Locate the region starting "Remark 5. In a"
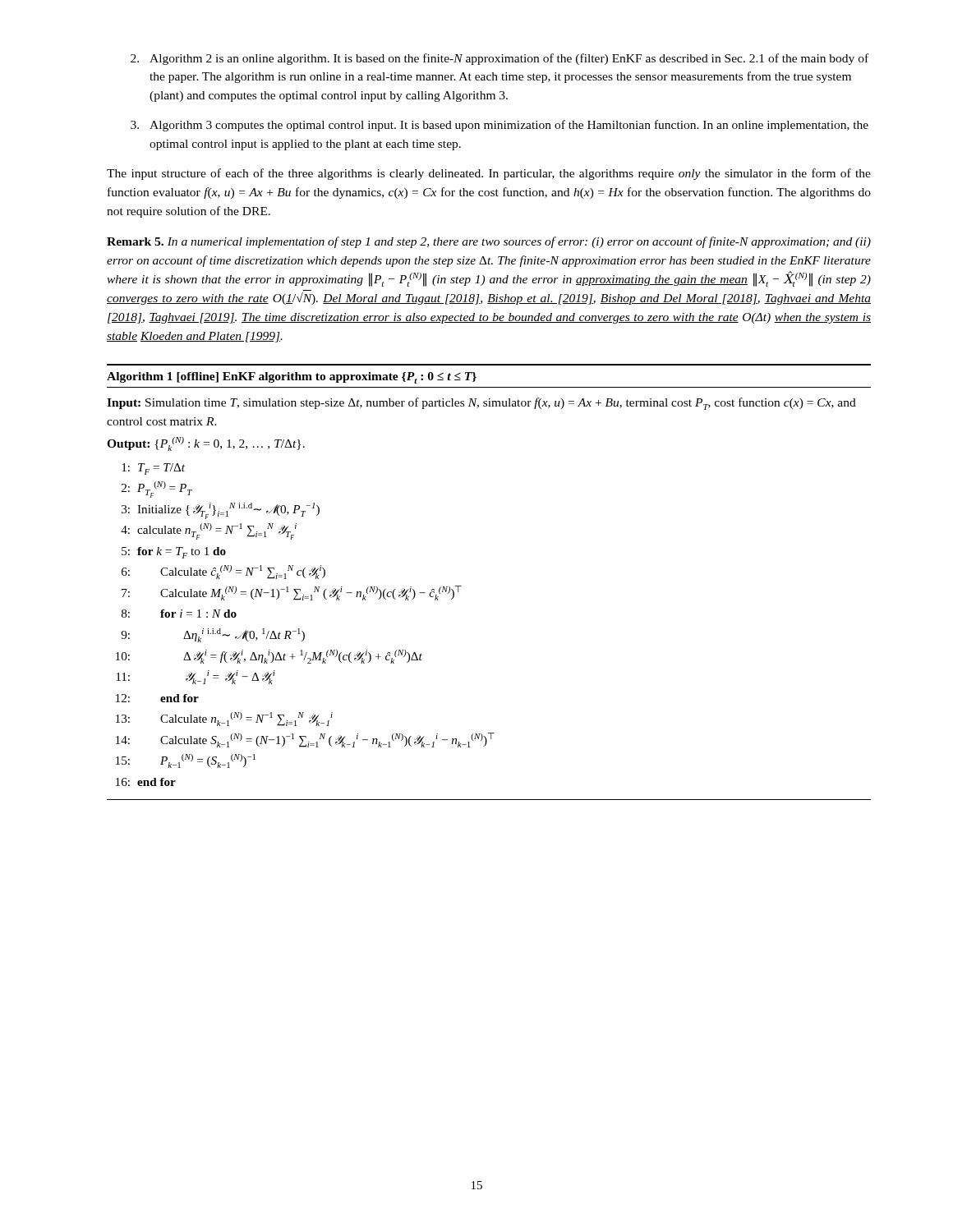 pos(489,288)
